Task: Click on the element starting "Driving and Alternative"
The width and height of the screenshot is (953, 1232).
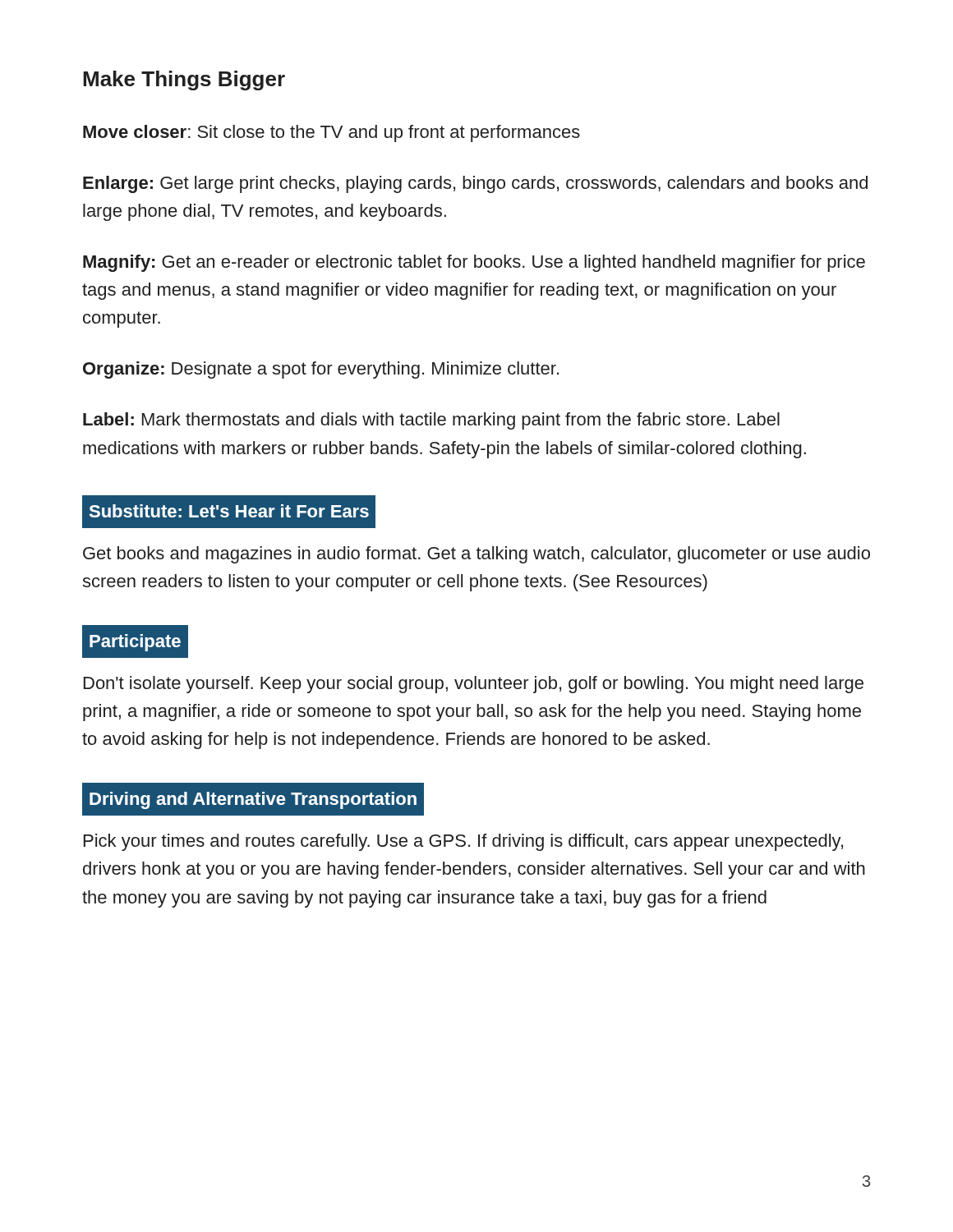Action: point(253,799)
